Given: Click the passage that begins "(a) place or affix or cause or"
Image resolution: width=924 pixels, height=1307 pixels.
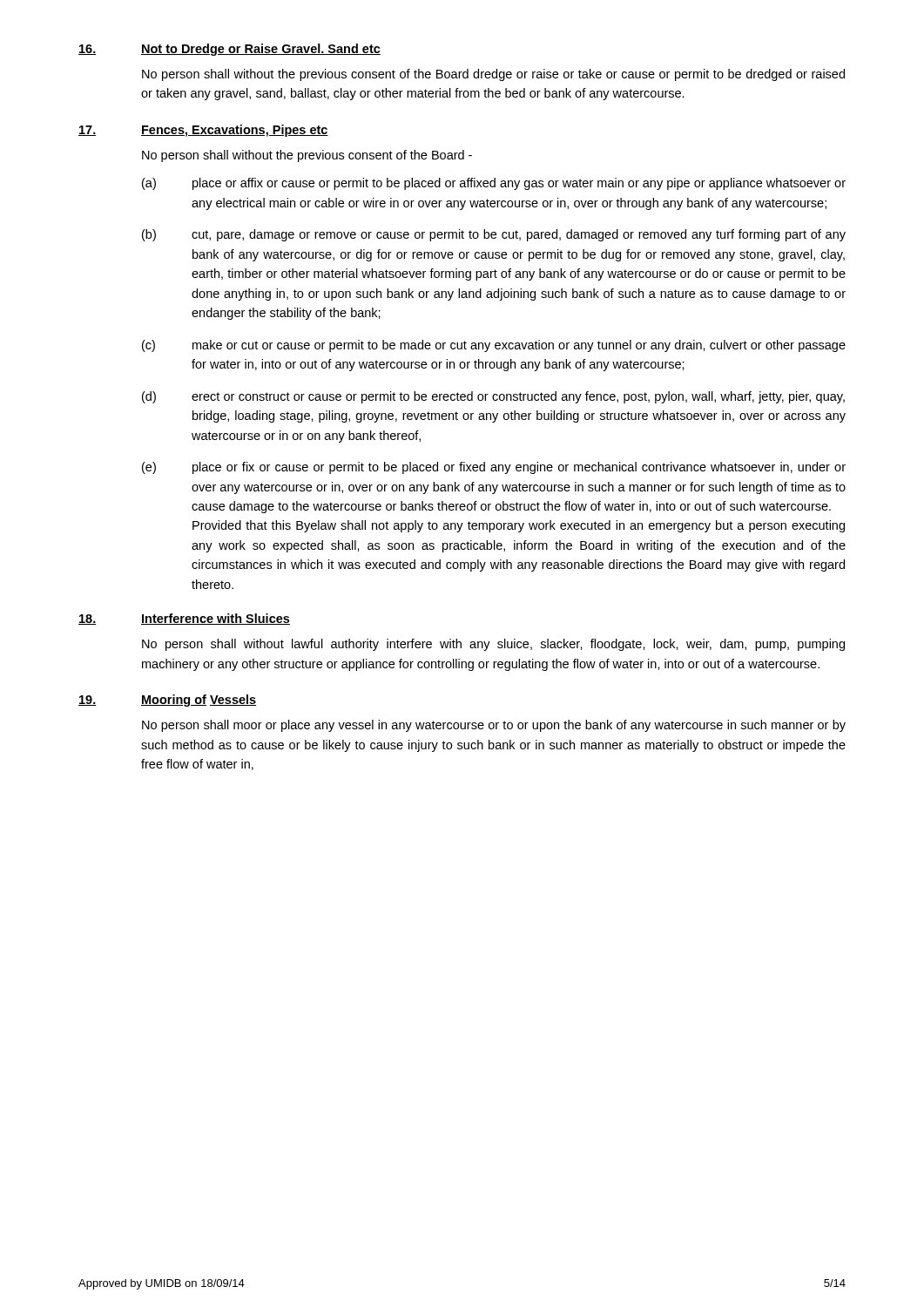Looking at the screenshot, I should (x=493, y=193).
